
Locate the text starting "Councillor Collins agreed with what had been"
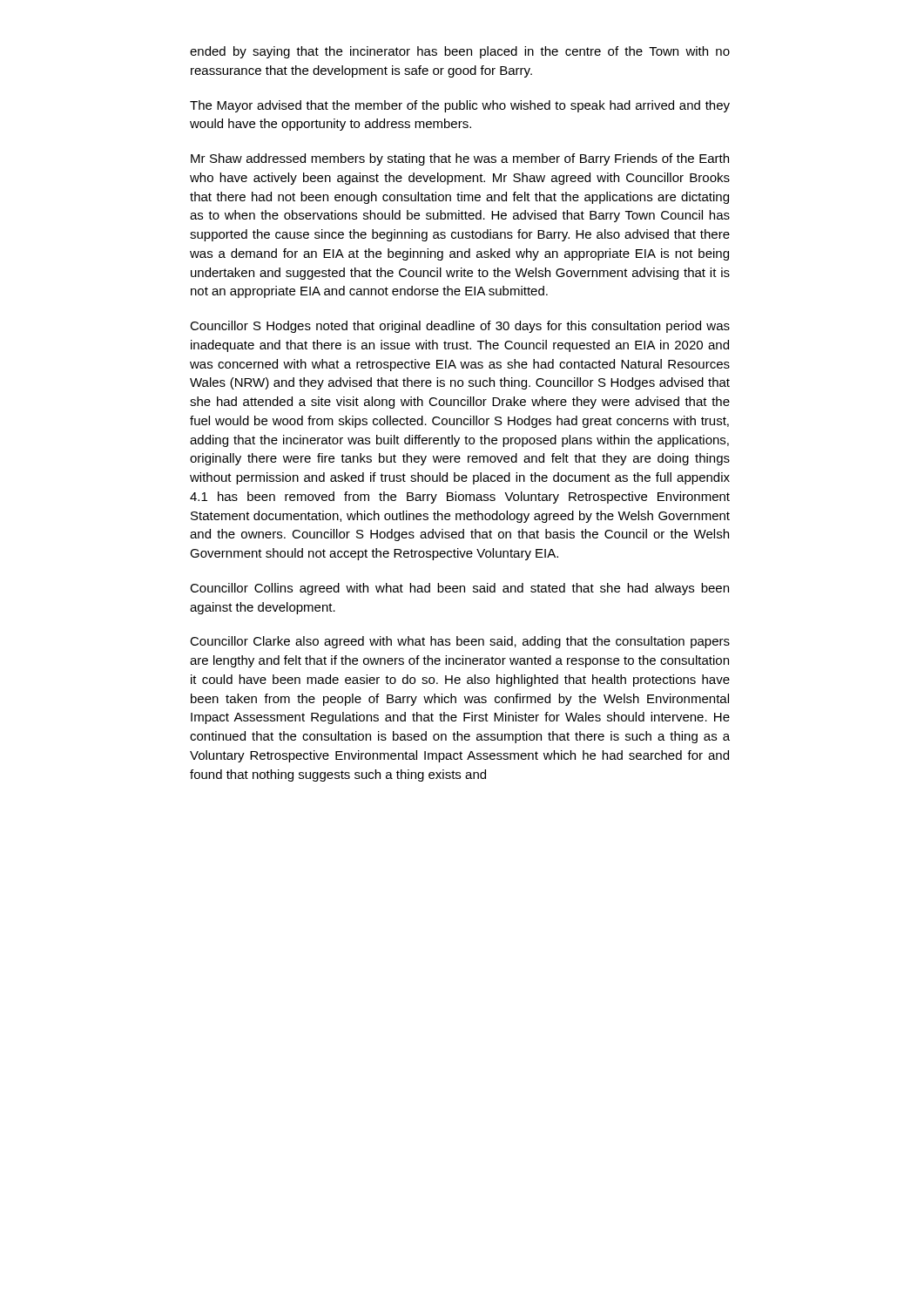[460, 597]
